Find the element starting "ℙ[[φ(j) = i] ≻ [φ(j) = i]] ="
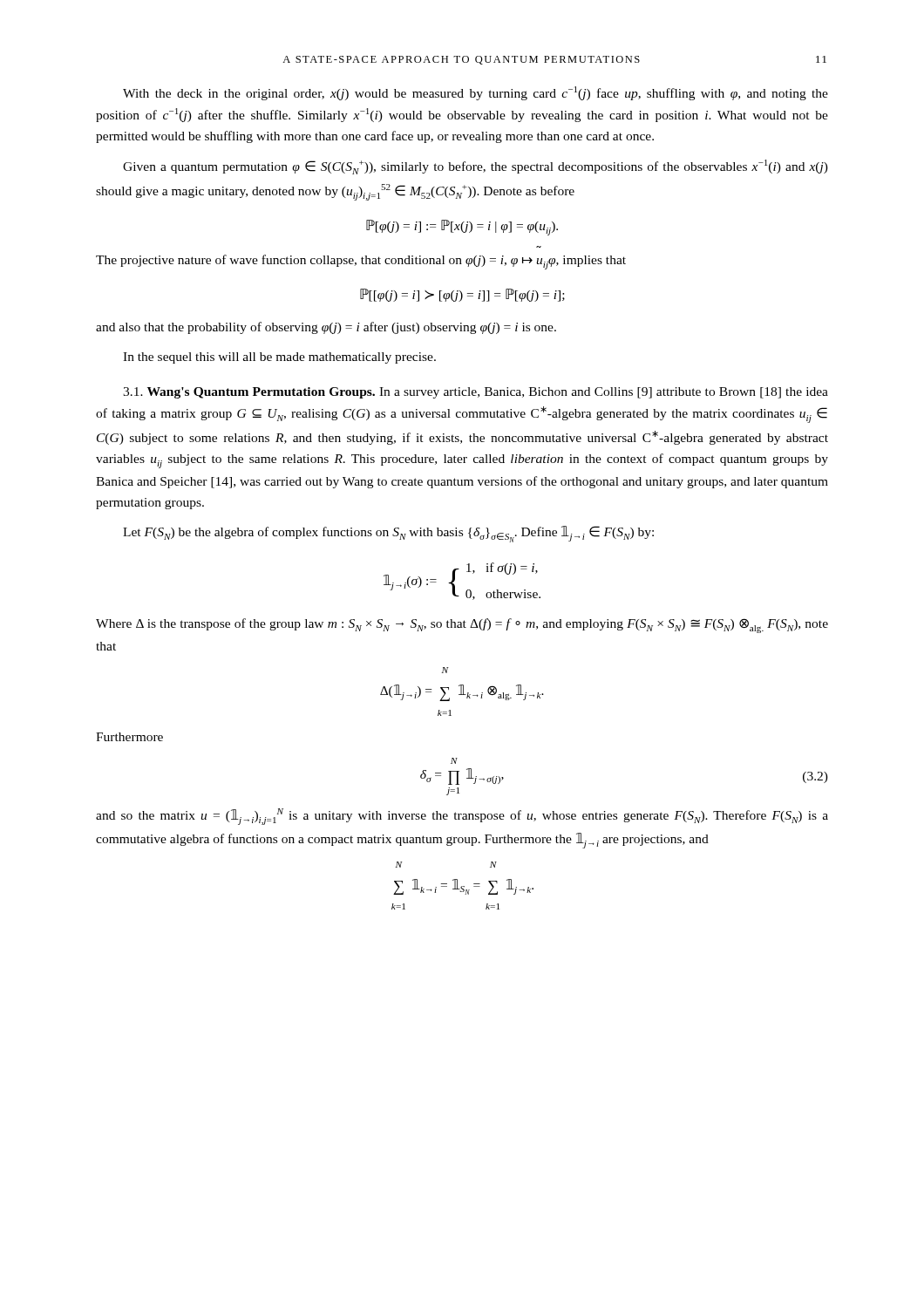The width and height of the screenshot is (924, 1308). click(462, 294)
